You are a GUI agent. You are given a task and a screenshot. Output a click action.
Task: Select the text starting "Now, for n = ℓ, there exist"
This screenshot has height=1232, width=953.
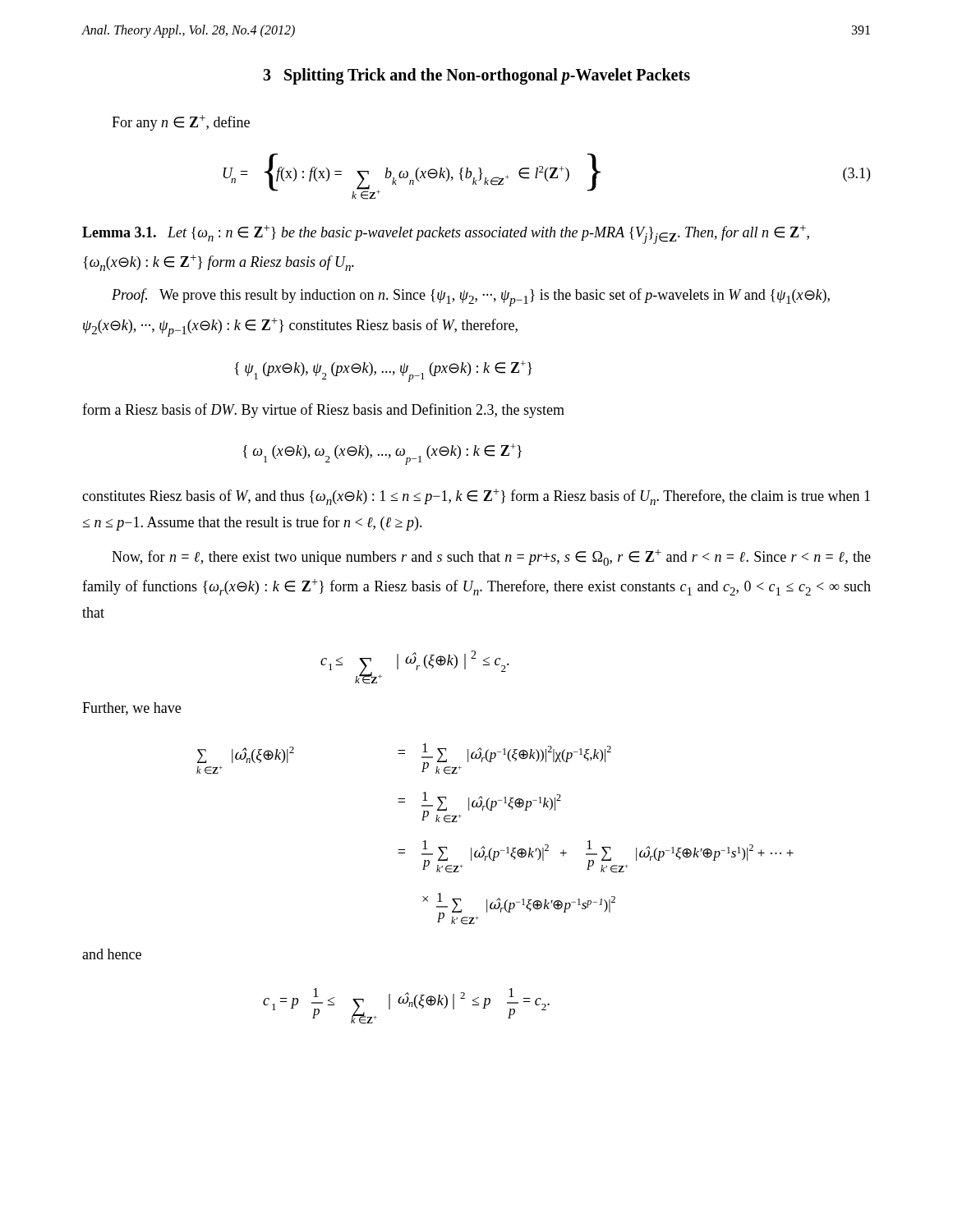(476, 583)
